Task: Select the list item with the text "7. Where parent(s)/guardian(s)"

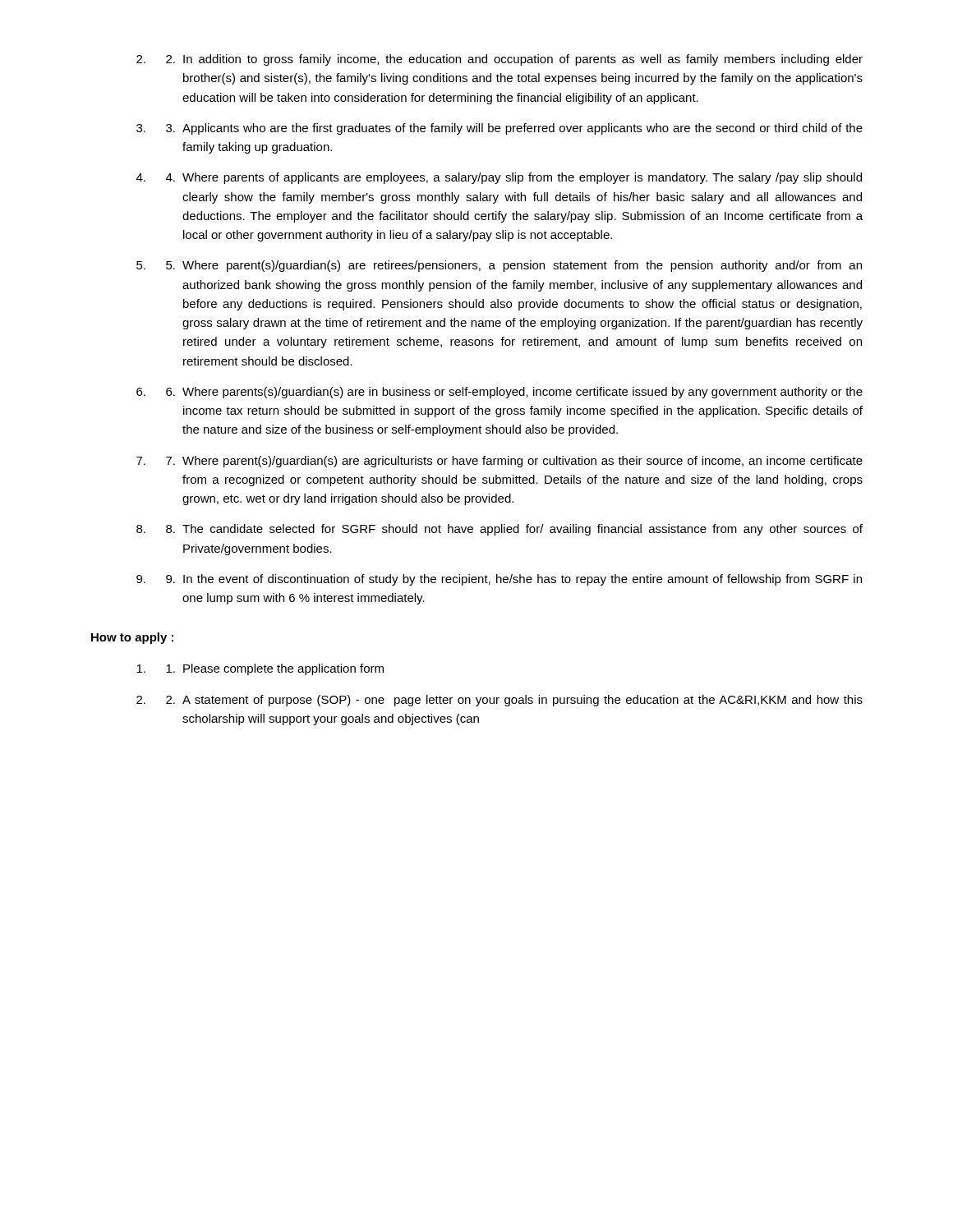Action: 508,479
